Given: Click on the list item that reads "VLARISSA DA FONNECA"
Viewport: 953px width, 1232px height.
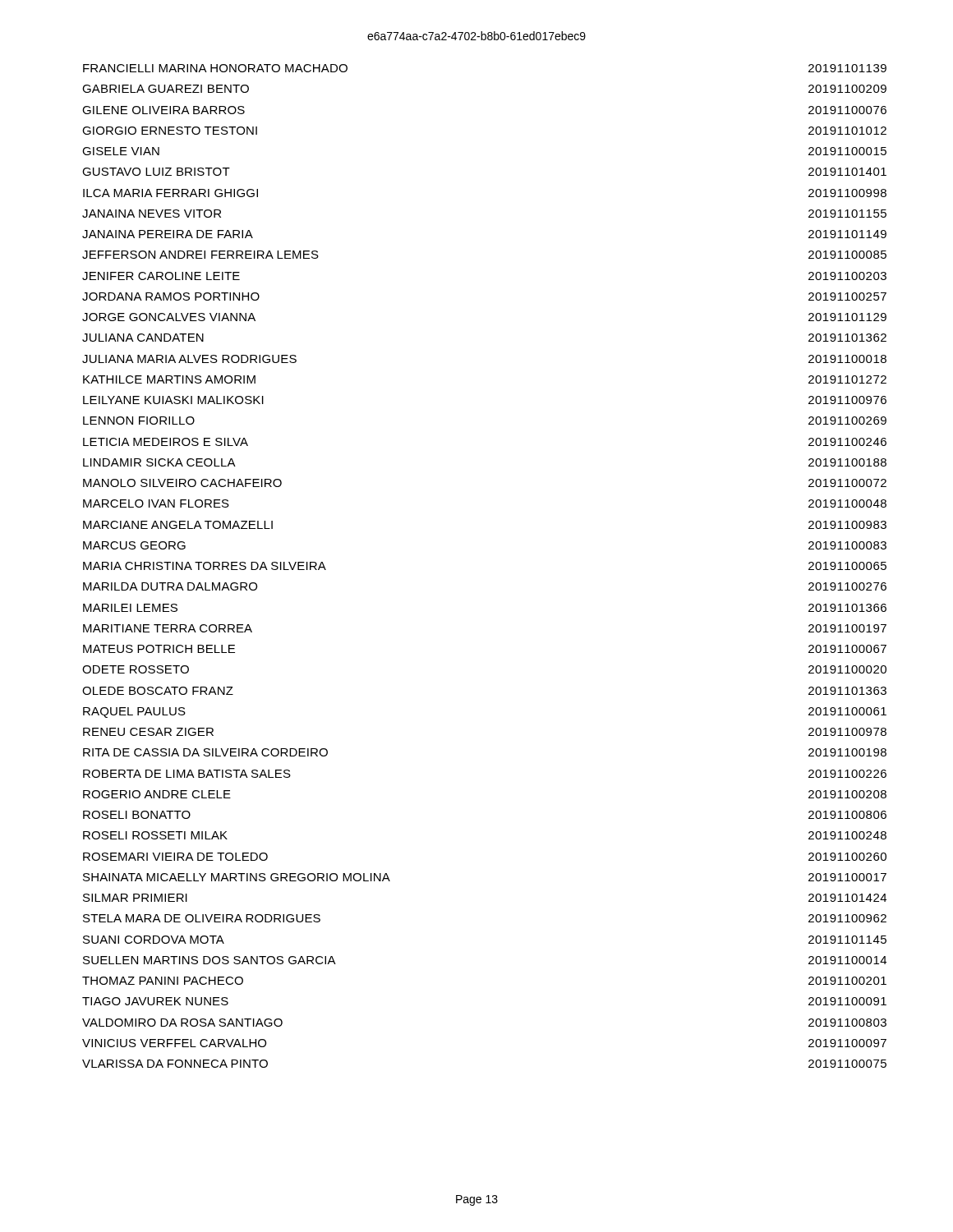Looking at the screenshot, I should [175, 1063].
